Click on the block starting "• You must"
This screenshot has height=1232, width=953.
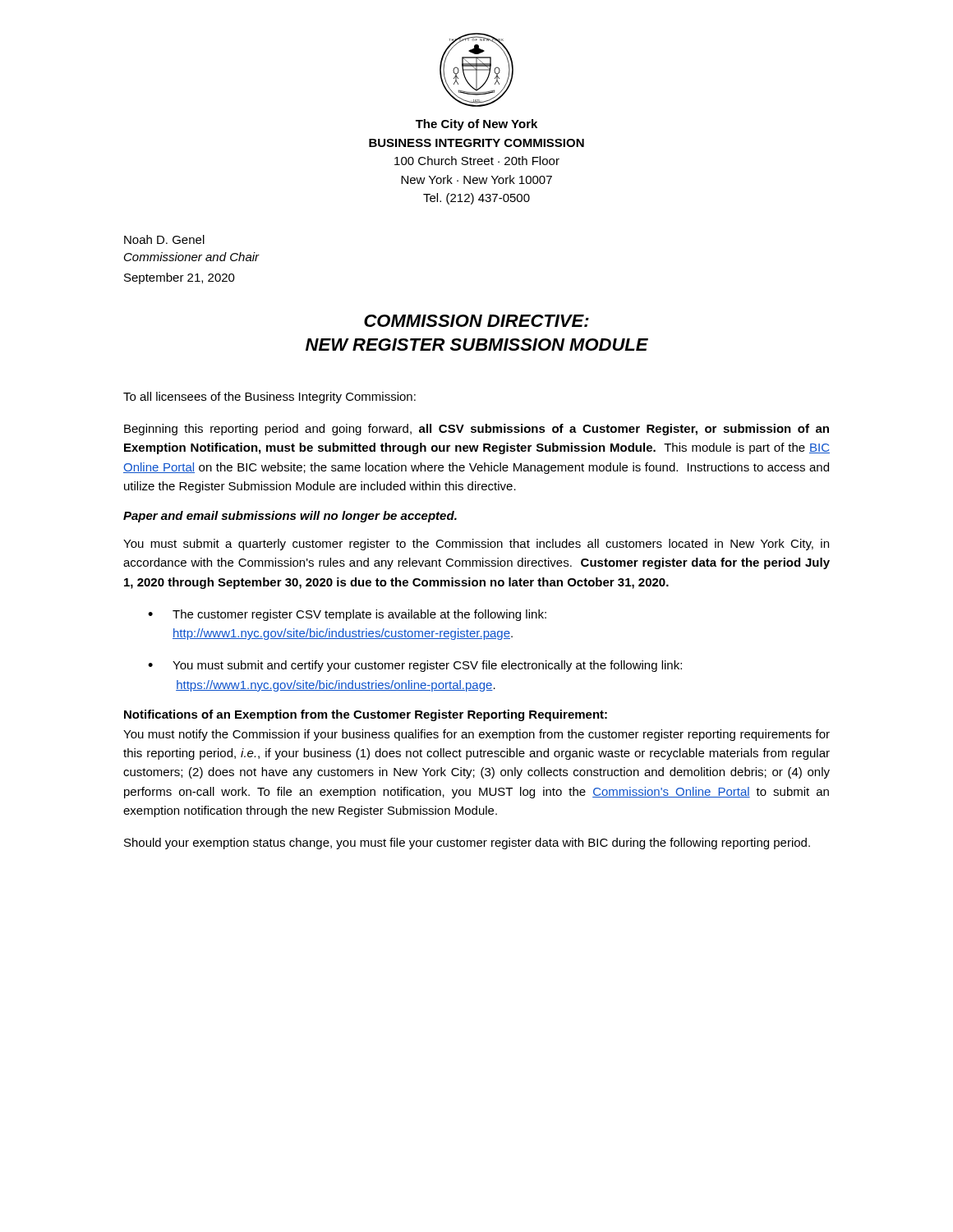[x=476, y=675]
